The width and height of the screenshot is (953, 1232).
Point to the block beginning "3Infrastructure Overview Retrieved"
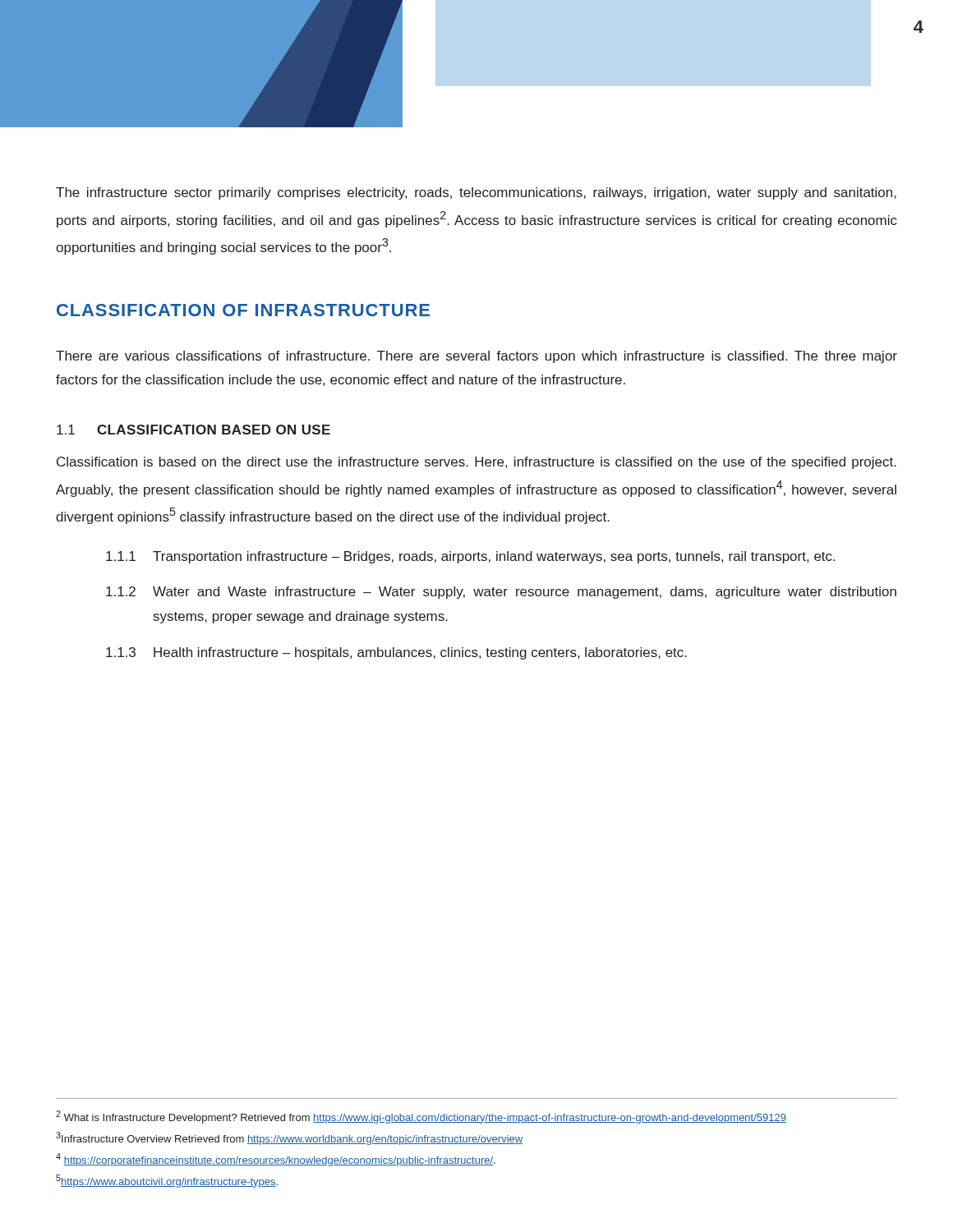(x=289, y=1137)
